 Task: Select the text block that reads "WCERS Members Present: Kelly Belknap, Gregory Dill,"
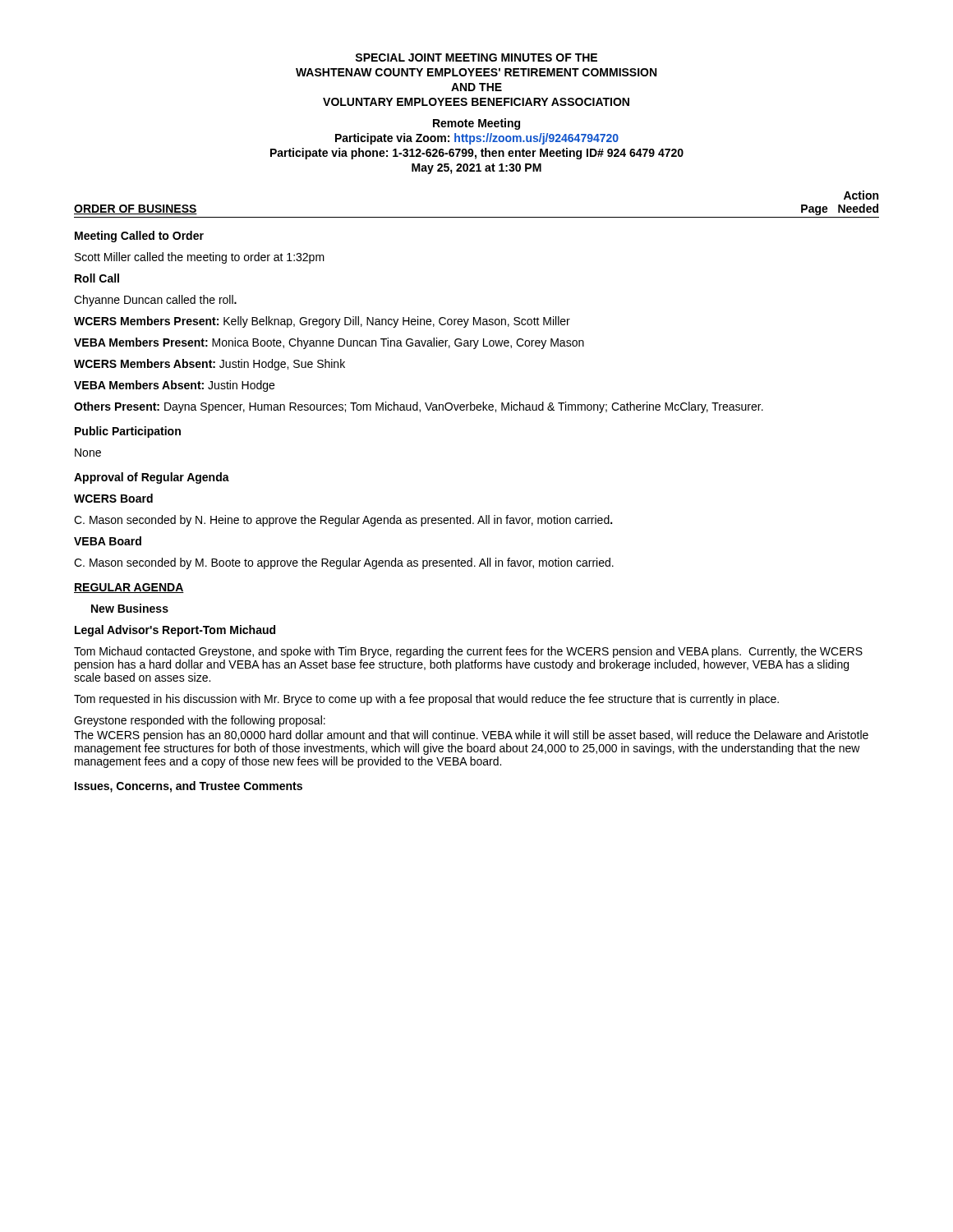476,321
